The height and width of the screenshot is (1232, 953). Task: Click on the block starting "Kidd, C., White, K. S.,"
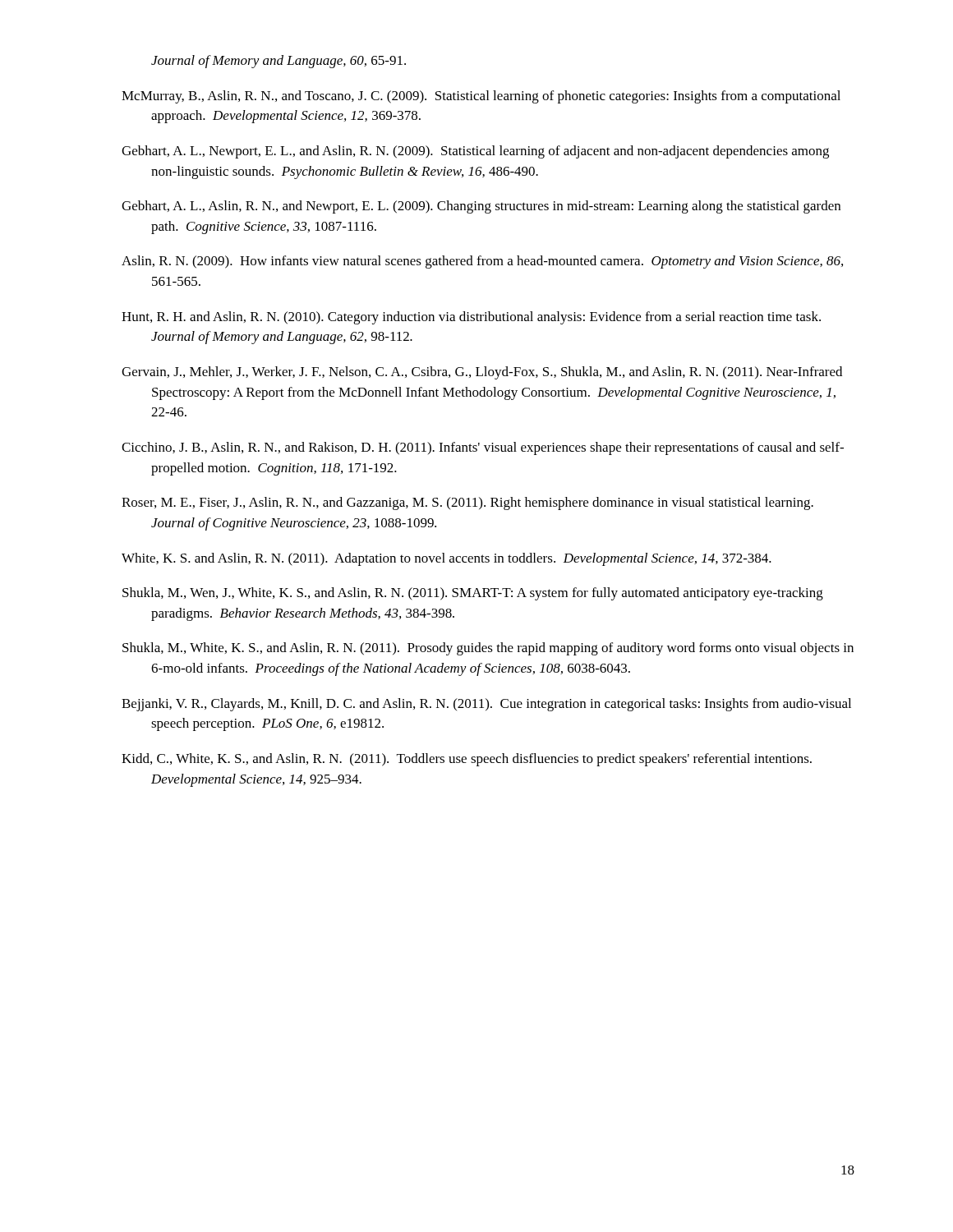469,769
